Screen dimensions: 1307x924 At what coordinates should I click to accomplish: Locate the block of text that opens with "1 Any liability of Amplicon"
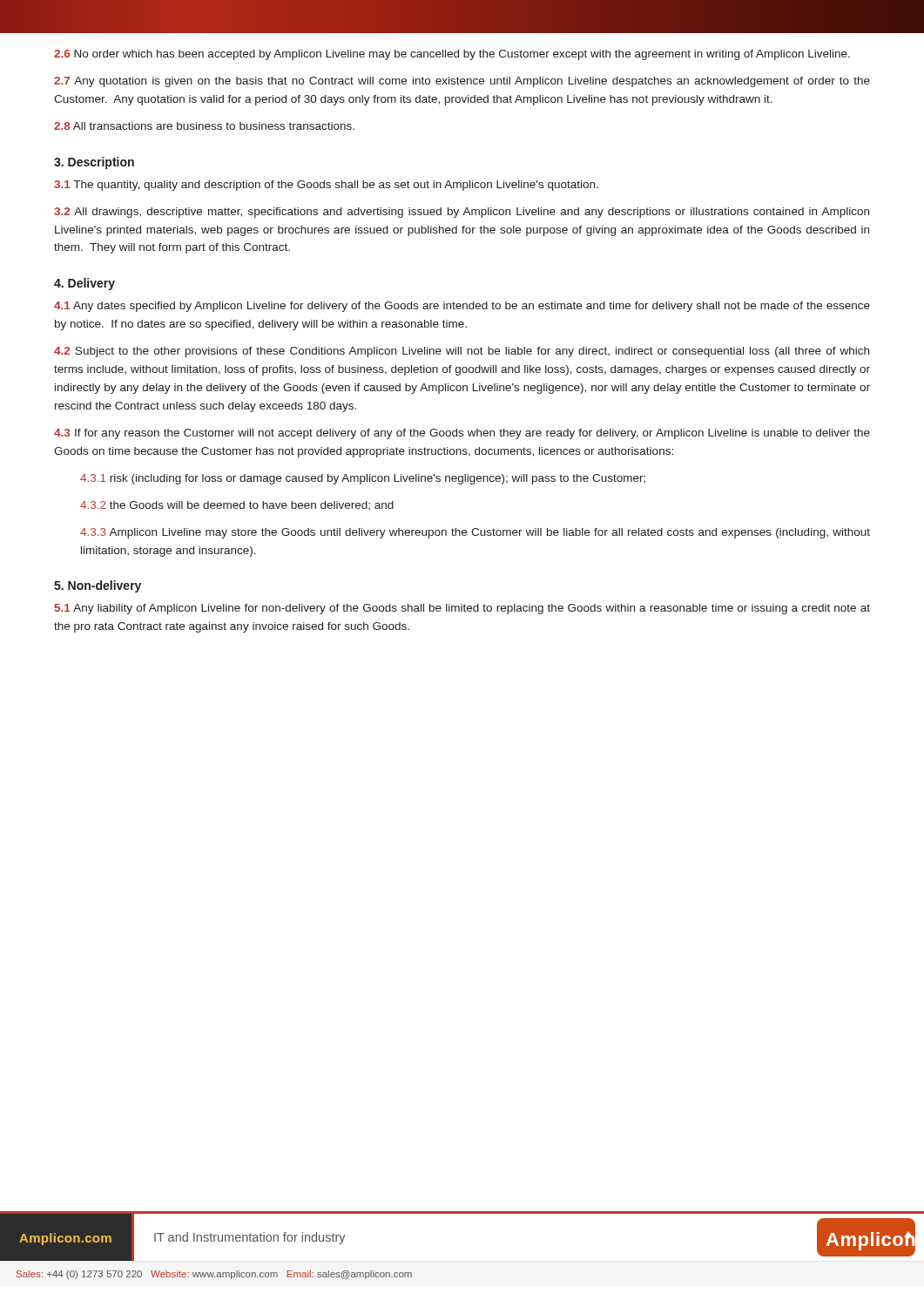coord(462,617)
